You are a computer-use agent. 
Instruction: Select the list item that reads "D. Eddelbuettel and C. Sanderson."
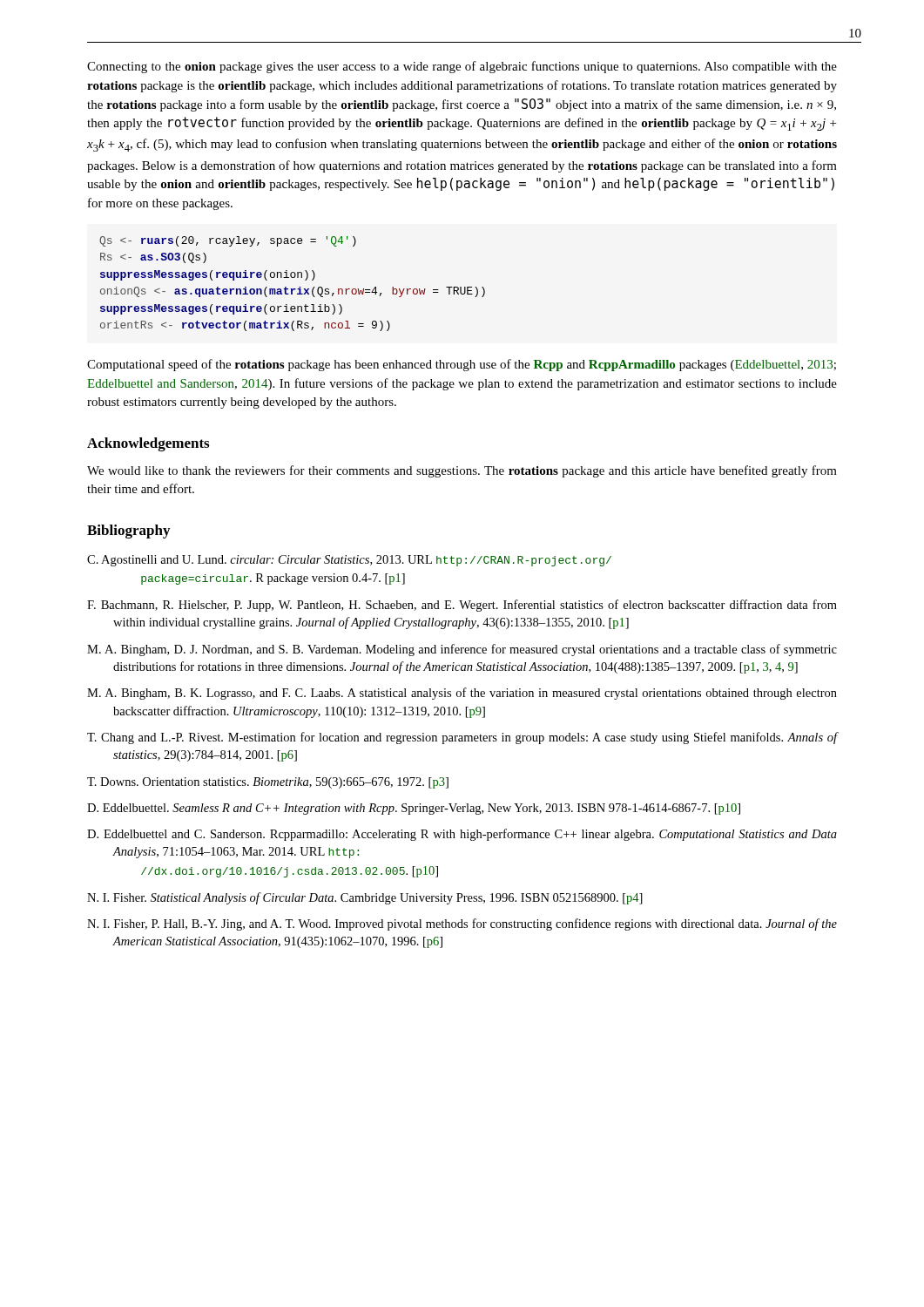pyautogui.click(x=462, y=835)
